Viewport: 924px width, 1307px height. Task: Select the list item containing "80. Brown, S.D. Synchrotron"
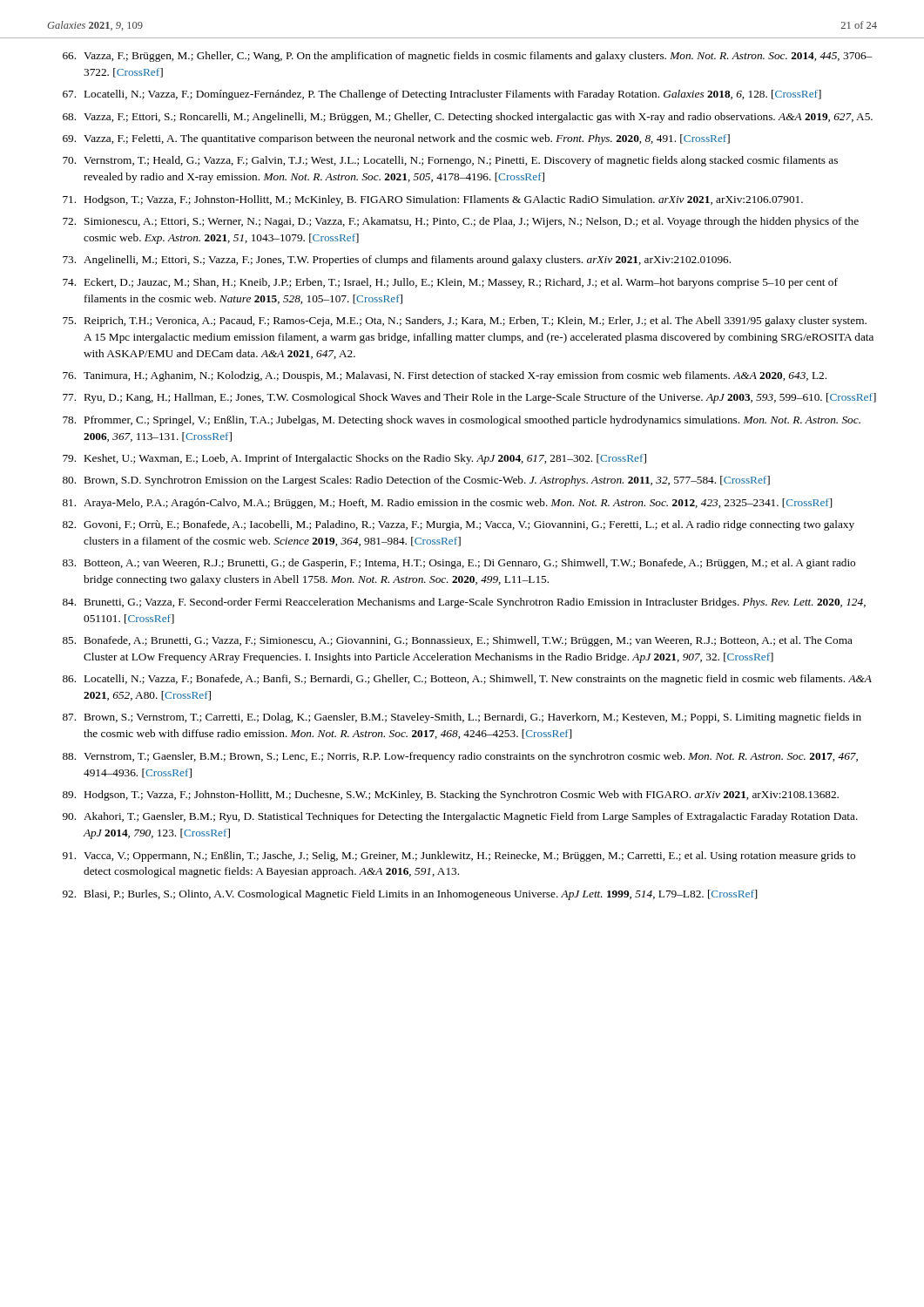[409, 481]
